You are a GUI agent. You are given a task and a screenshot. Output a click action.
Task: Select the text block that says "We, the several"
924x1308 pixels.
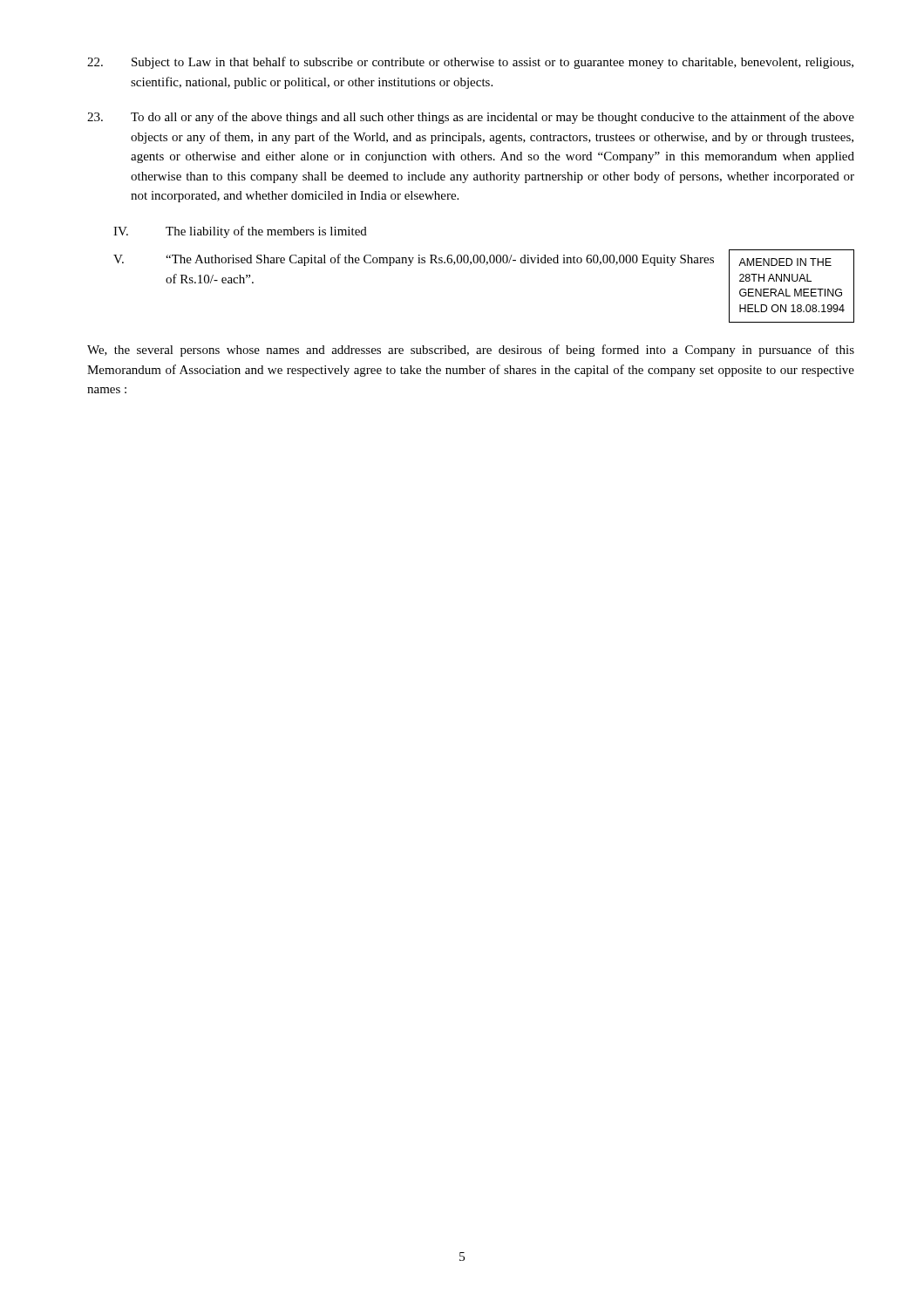[471, 369]
